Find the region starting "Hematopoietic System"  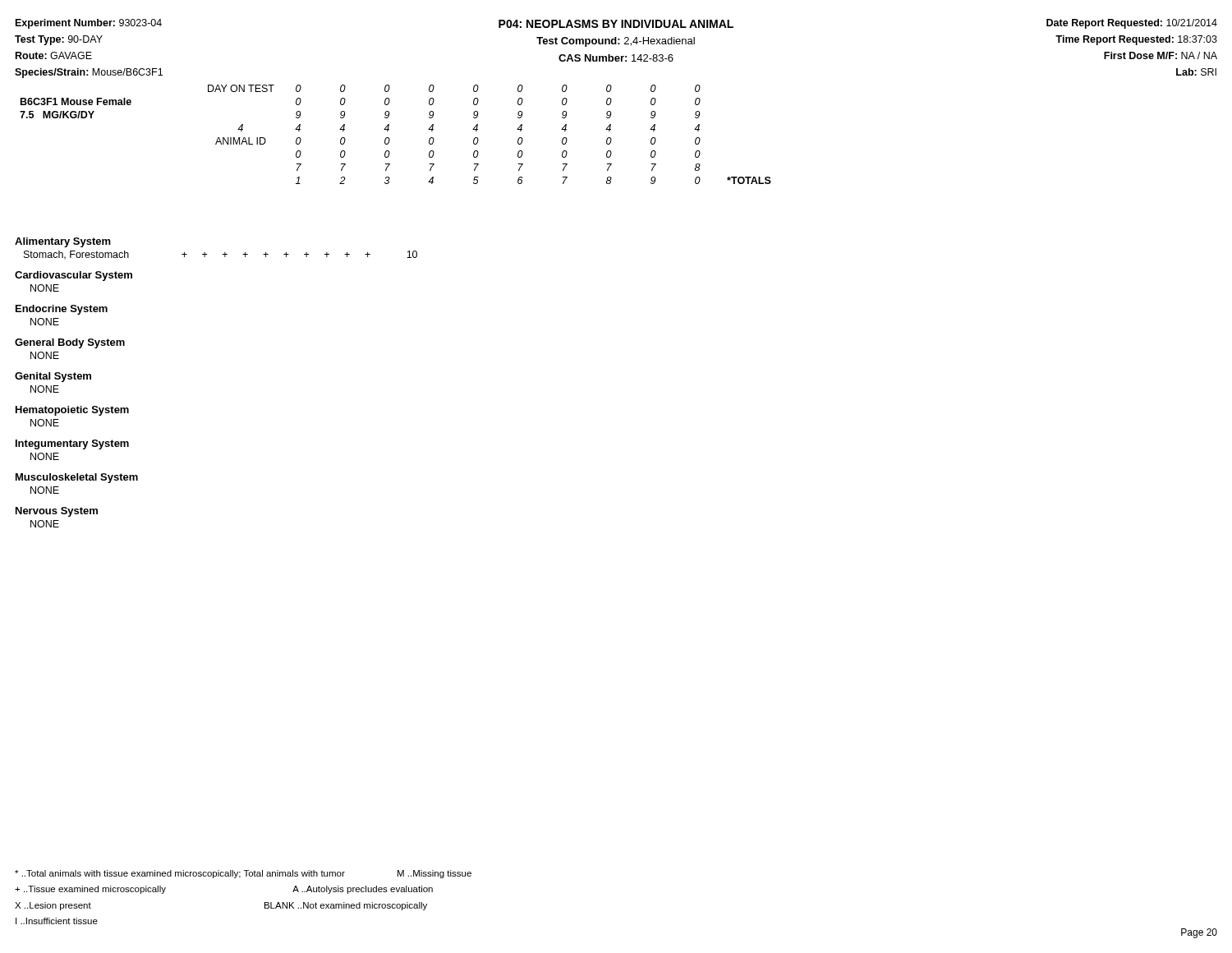tap(72, 410)
